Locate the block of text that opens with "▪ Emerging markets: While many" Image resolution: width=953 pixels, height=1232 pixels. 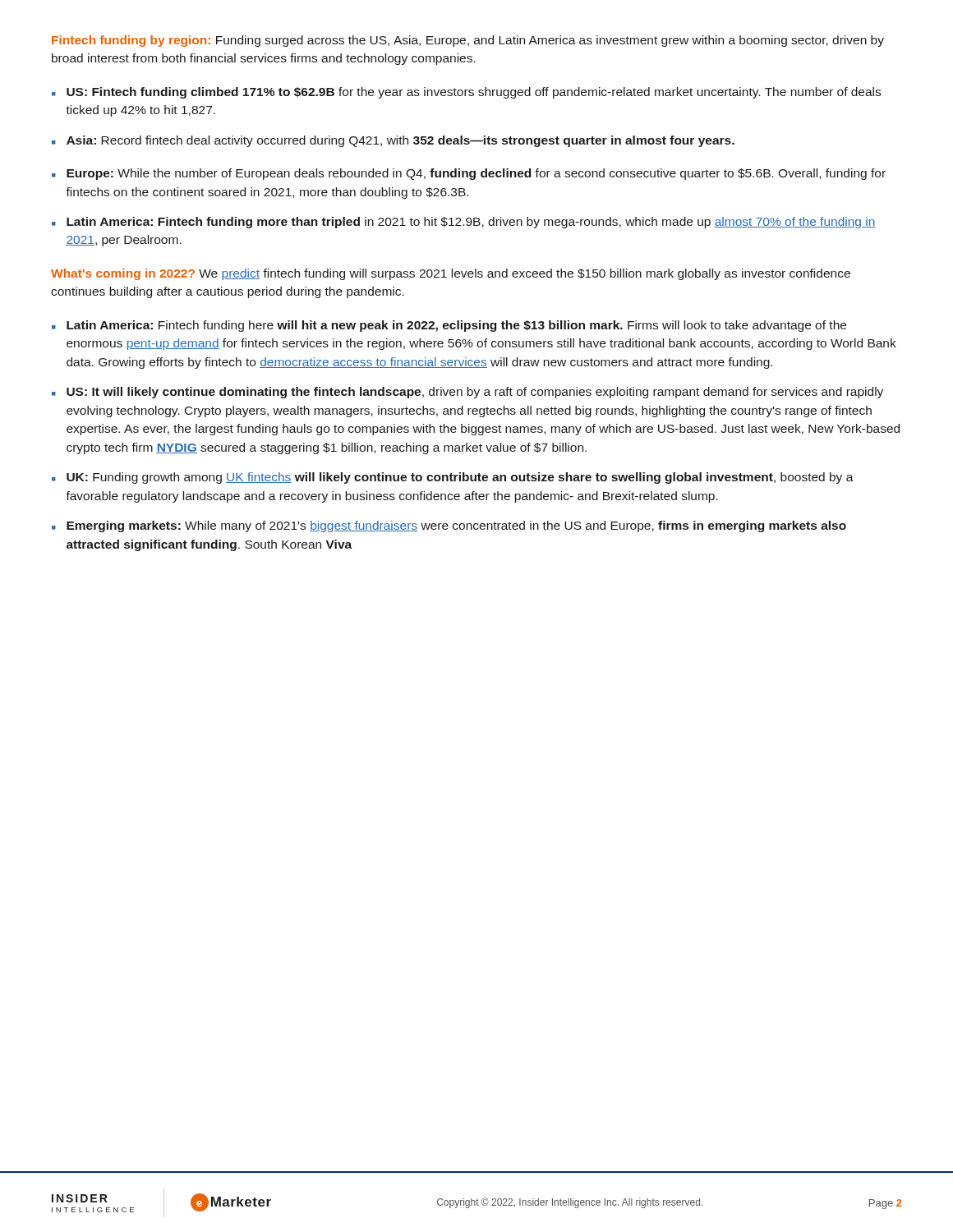click(x=476, y=535)
